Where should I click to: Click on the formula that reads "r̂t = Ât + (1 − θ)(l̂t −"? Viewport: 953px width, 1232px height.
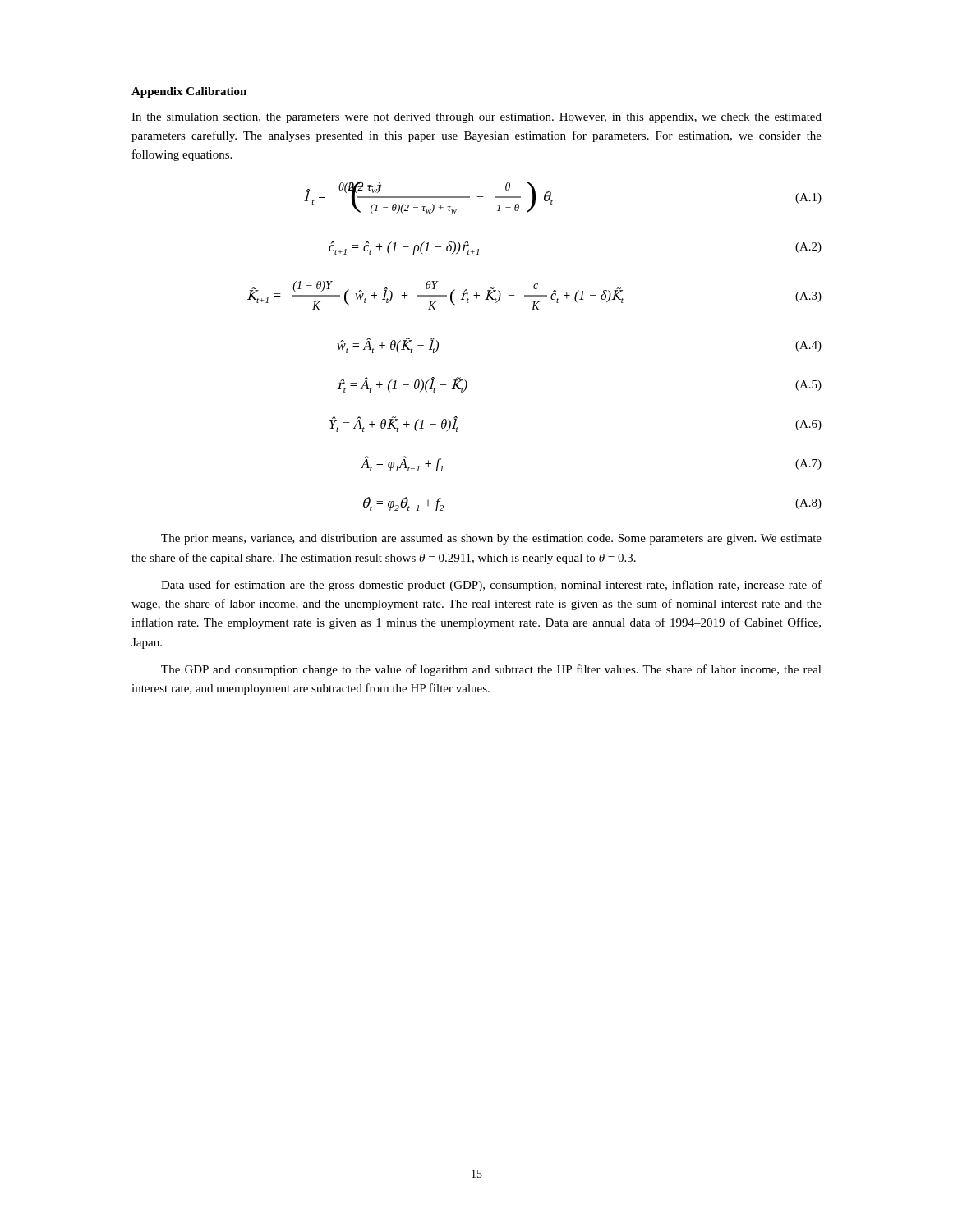pos(476,385)
